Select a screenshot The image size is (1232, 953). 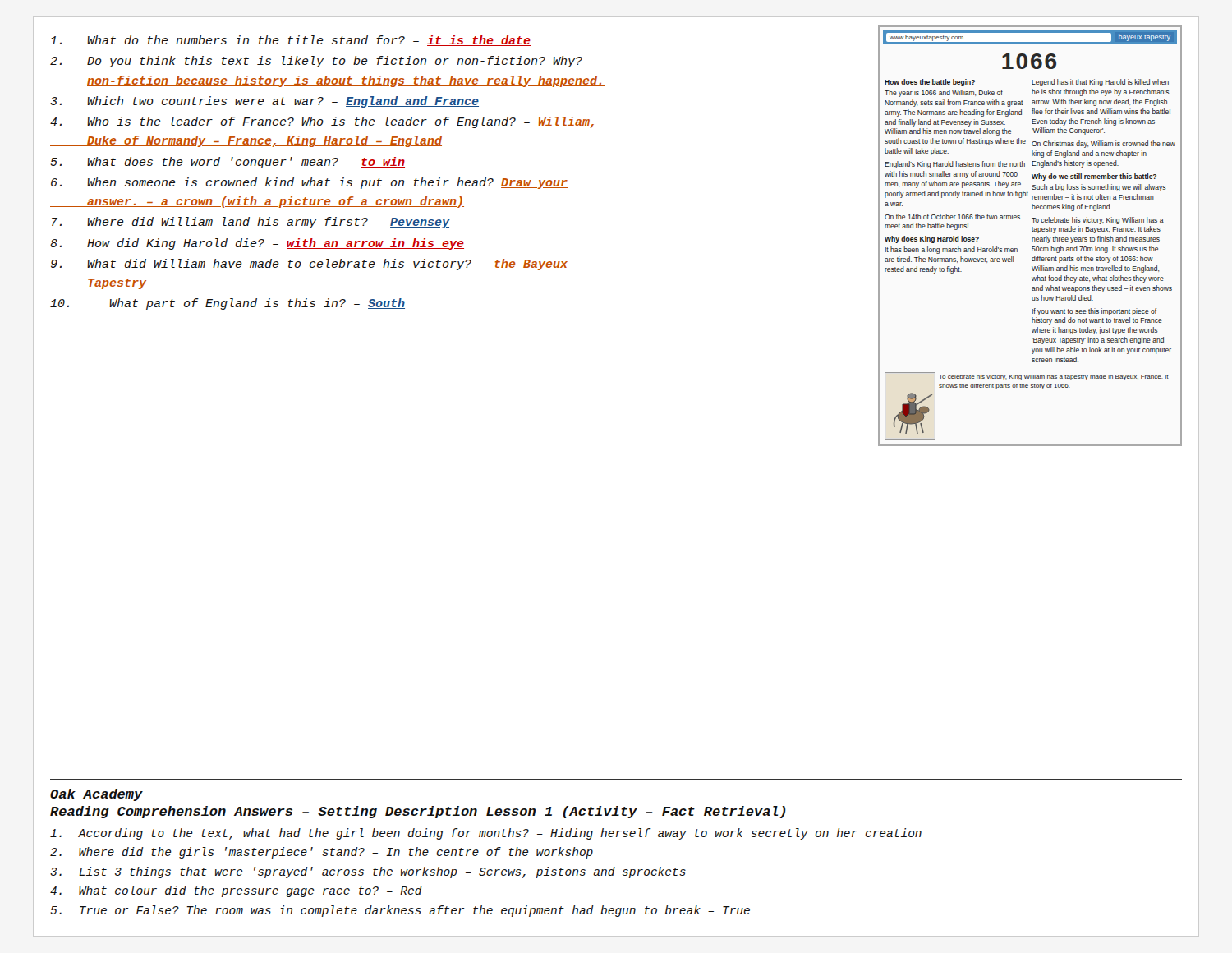(x=1030, y=236)
